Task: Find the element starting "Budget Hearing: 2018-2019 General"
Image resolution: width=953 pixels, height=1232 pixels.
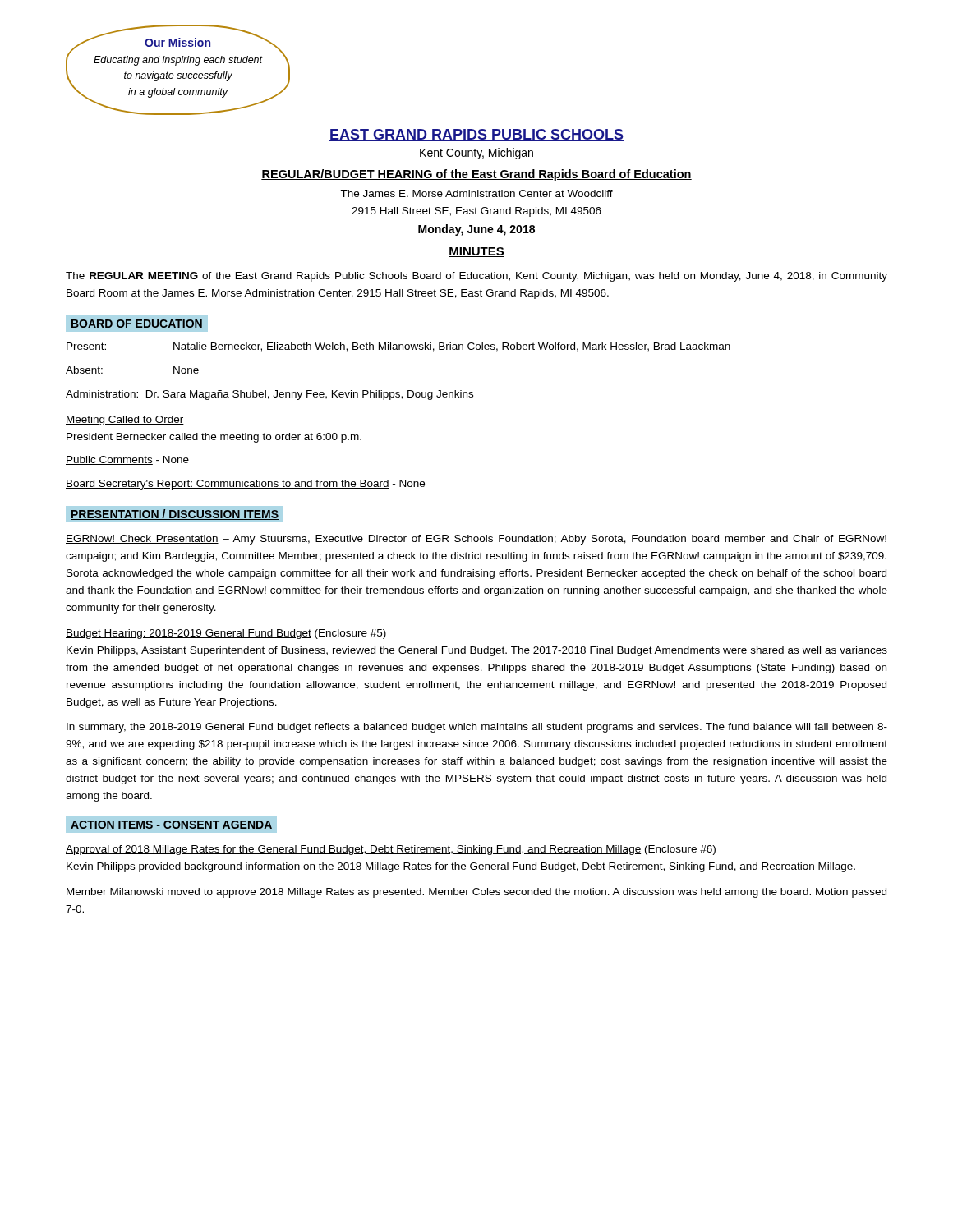Action: (x=476, y=667)
